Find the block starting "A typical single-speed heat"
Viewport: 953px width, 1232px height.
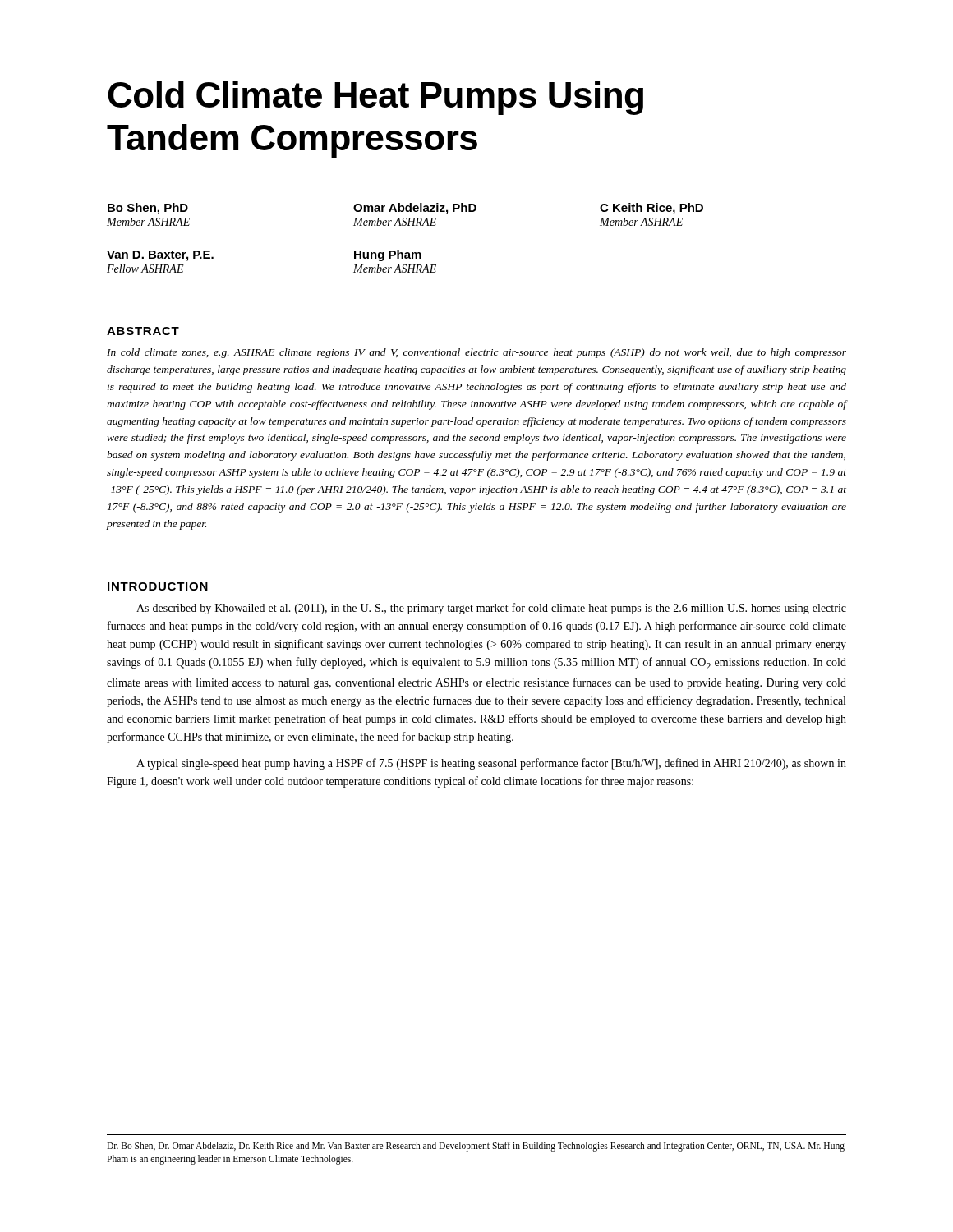[476, 773]
